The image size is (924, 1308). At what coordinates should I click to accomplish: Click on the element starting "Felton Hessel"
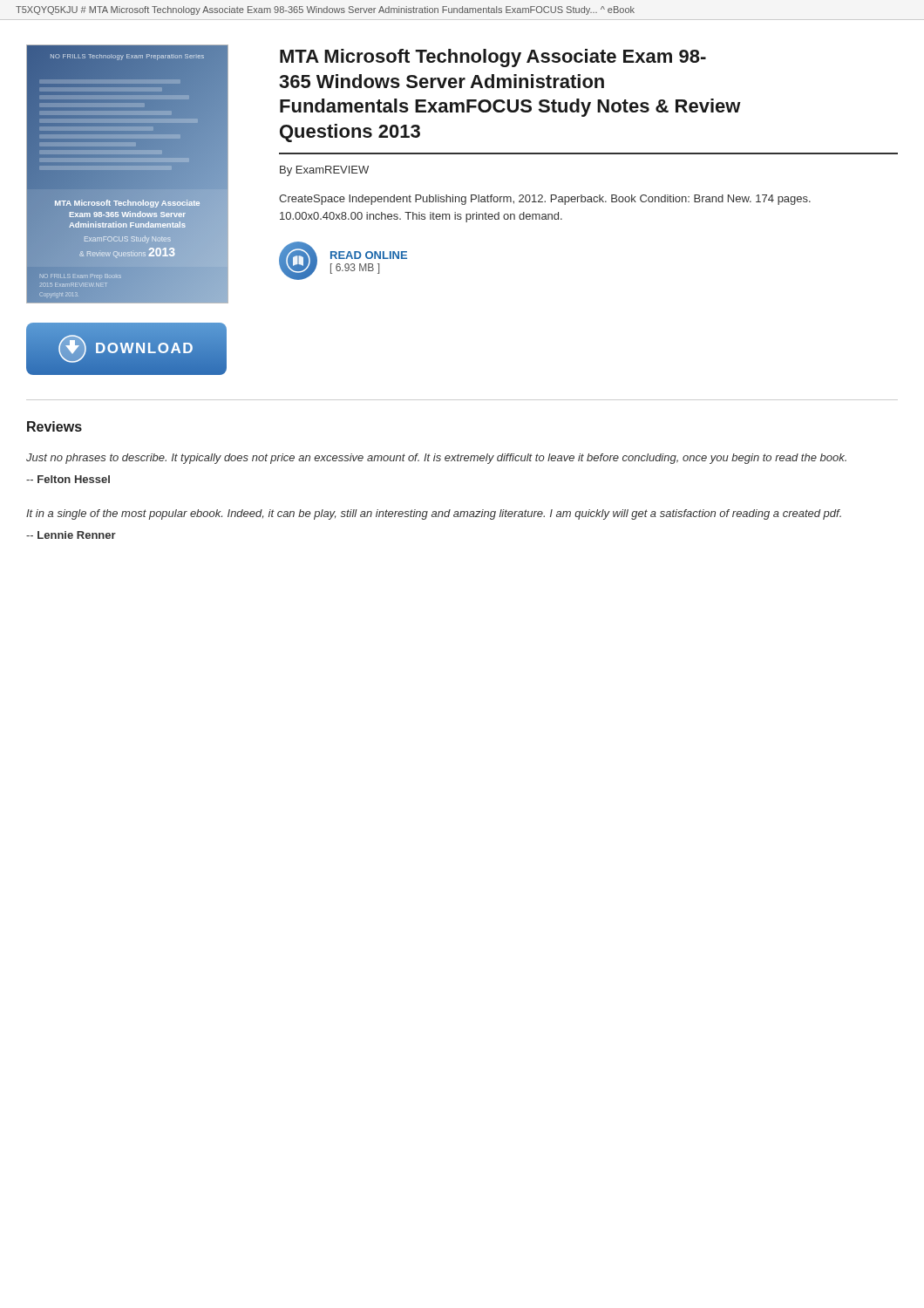click(68, 479)
